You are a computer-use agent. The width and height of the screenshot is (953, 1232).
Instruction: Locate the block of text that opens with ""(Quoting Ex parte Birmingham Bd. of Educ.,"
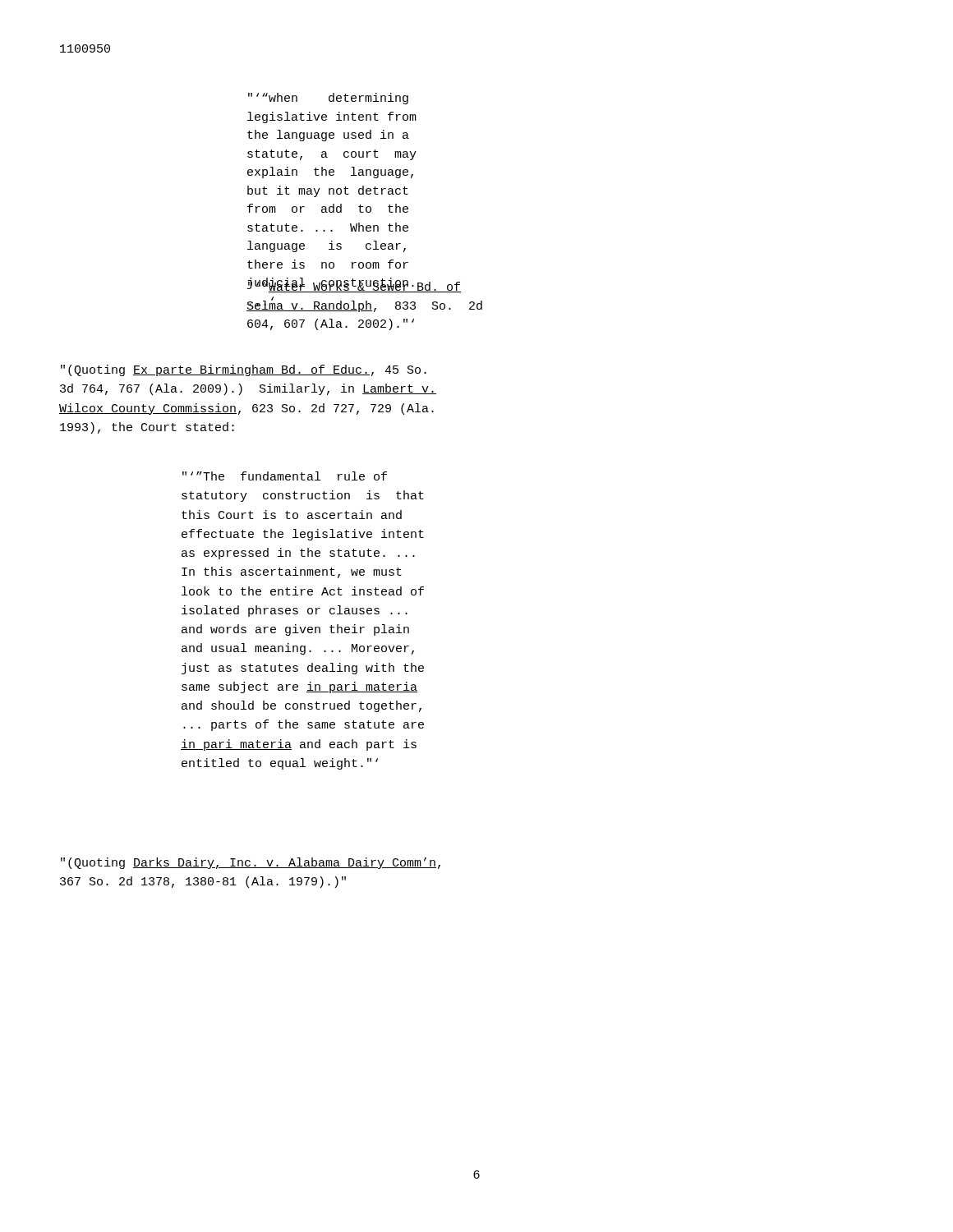pyautogui.click(x=248, y=399)
